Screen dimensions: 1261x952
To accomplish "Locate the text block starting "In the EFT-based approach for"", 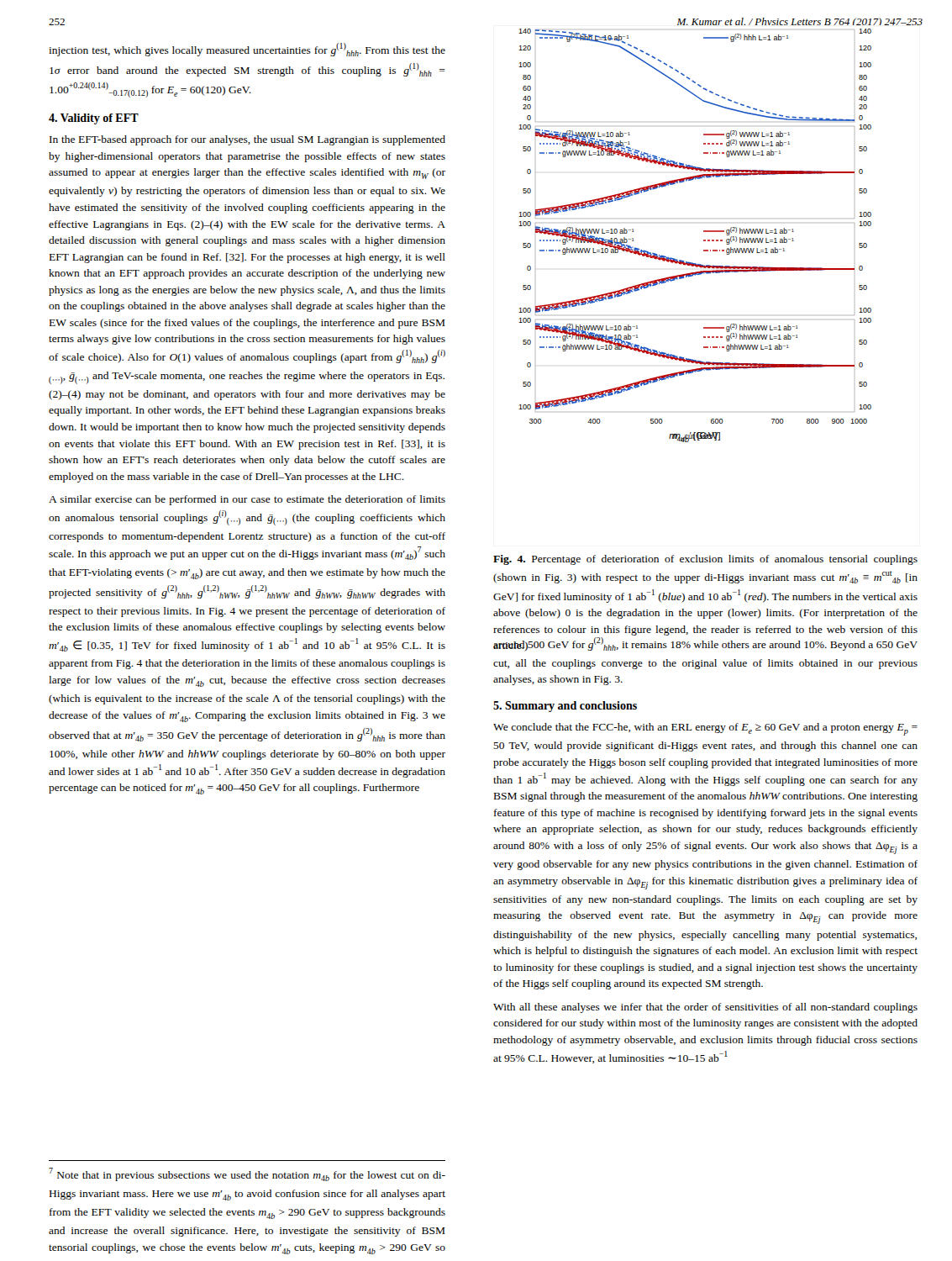I will tap(247, 465).
